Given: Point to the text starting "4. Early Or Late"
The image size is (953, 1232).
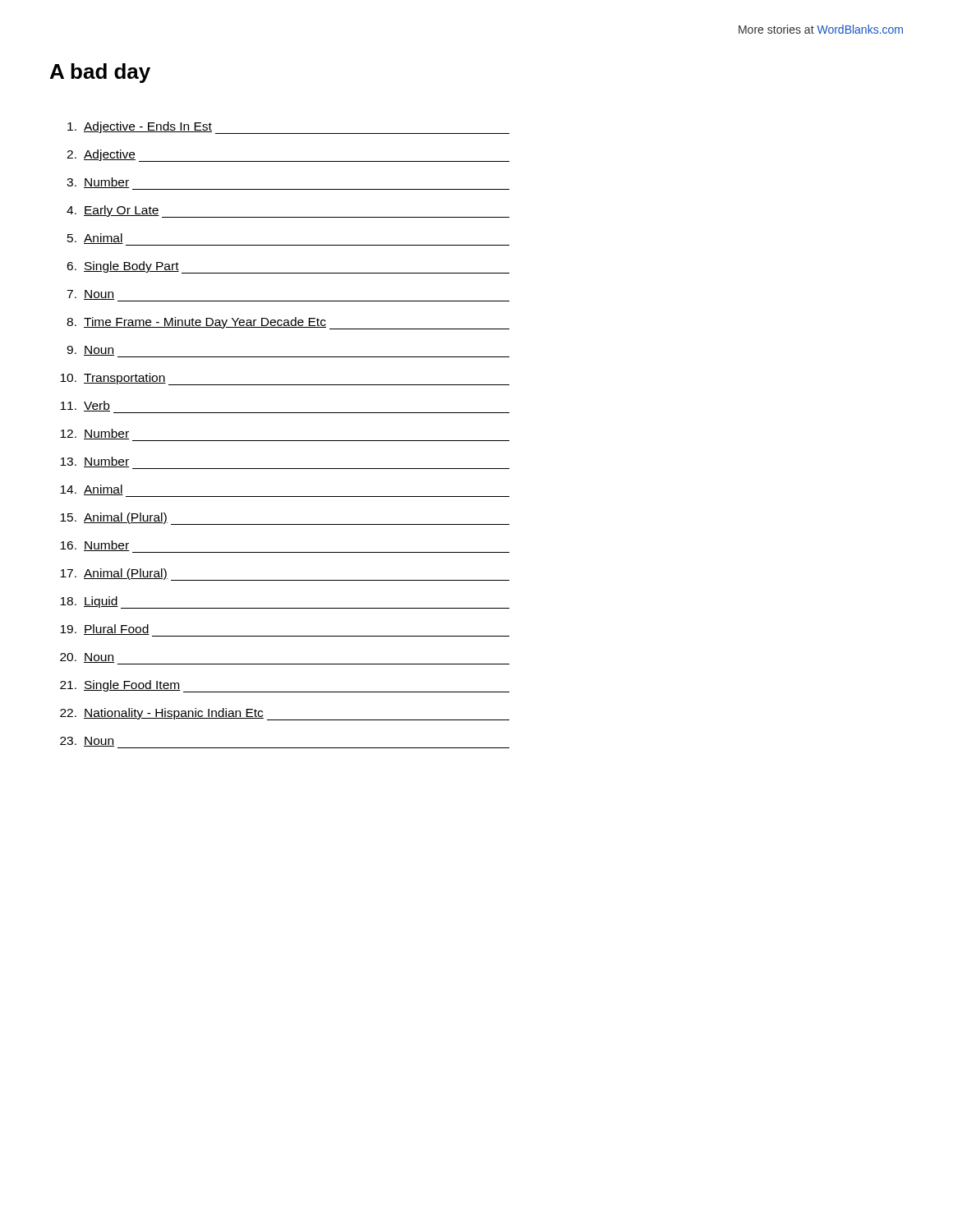Looking at the screenshot, I should coord(279,211).
